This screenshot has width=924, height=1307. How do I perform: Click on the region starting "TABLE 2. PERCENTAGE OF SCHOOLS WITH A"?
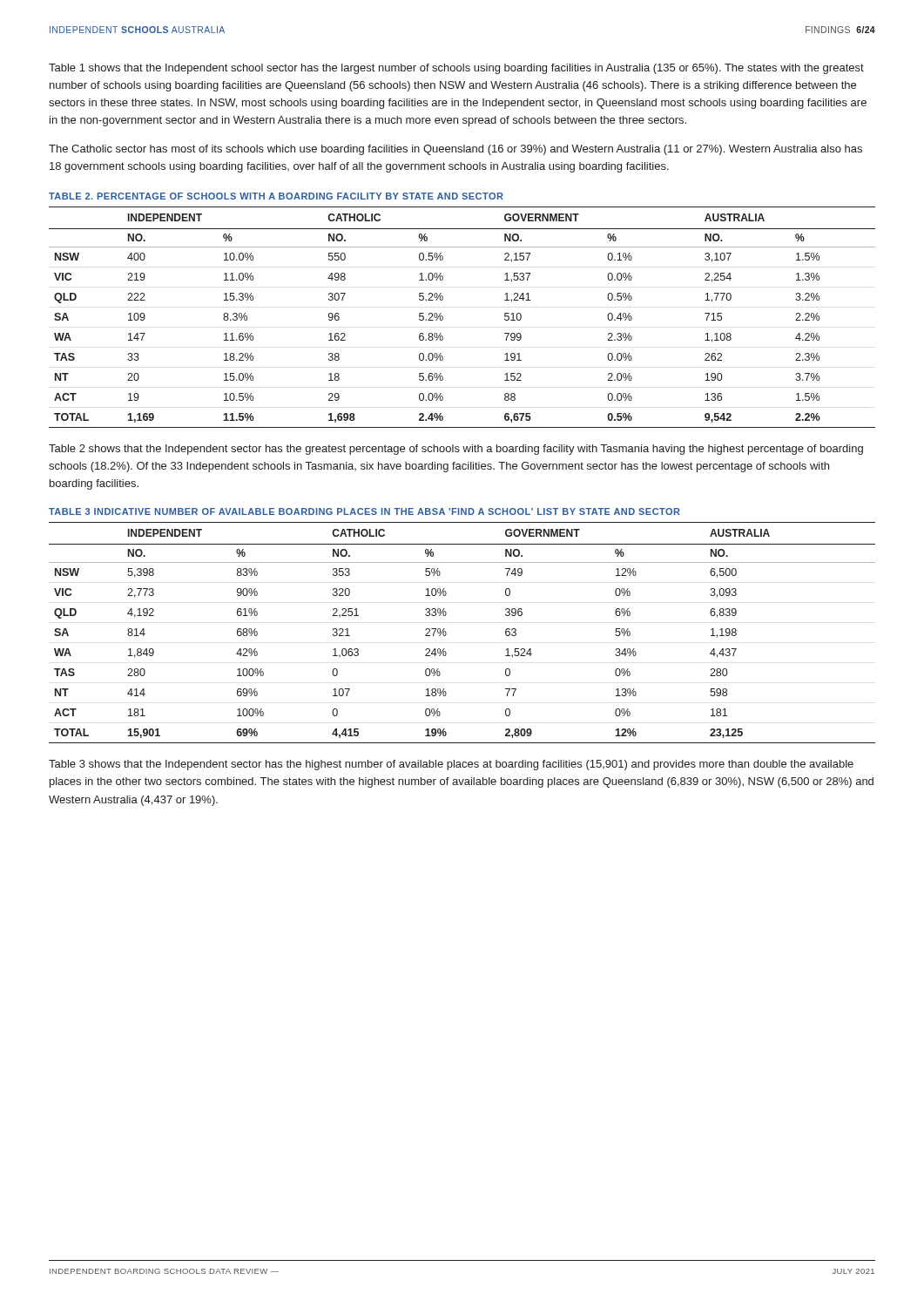pos(276,196)
